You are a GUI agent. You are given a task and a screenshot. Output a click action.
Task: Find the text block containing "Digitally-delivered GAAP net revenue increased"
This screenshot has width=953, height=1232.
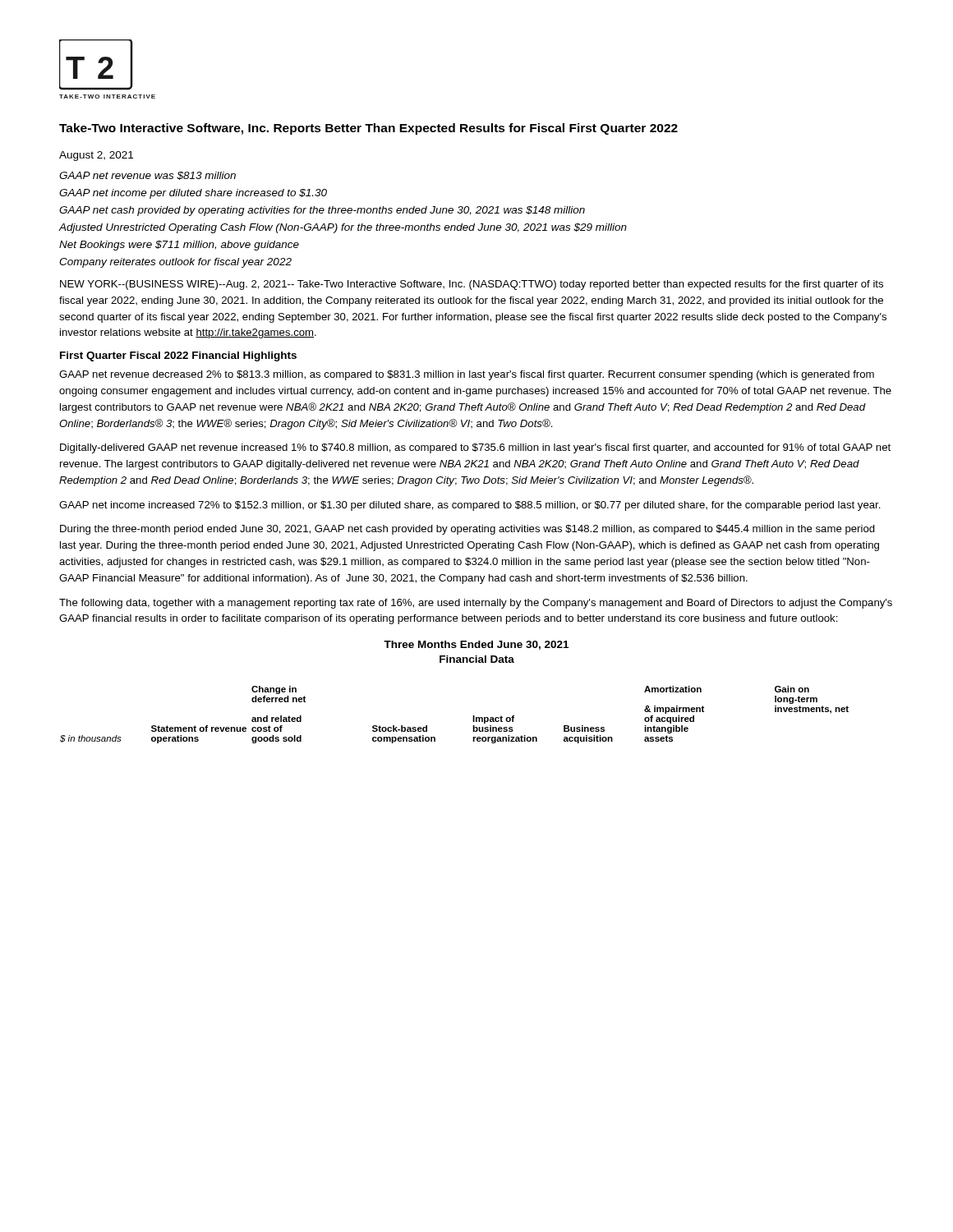[x=475, y=464]
